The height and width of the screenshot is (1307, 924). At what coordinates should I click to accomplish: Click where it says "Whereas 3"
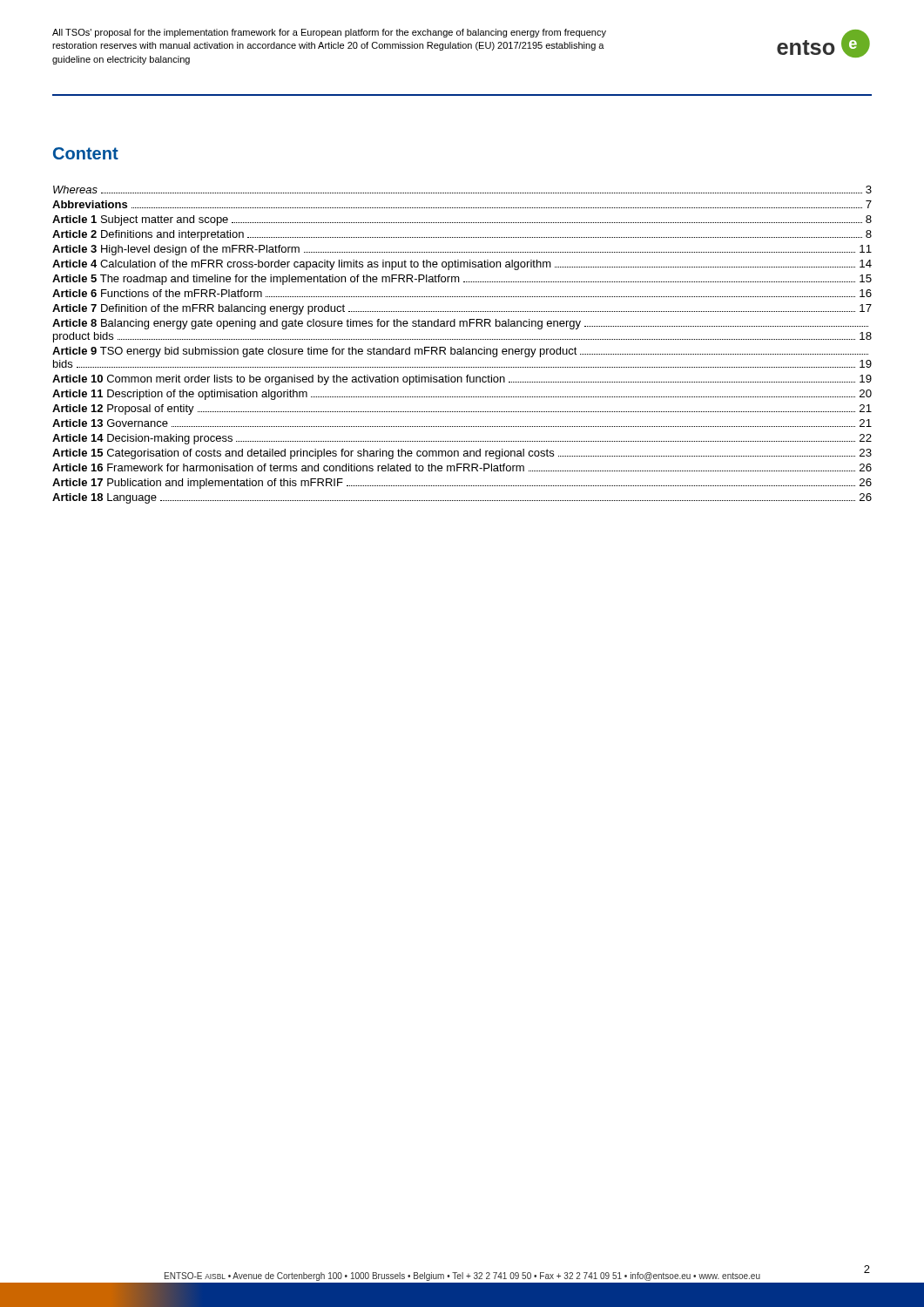(x=462, y=190)
